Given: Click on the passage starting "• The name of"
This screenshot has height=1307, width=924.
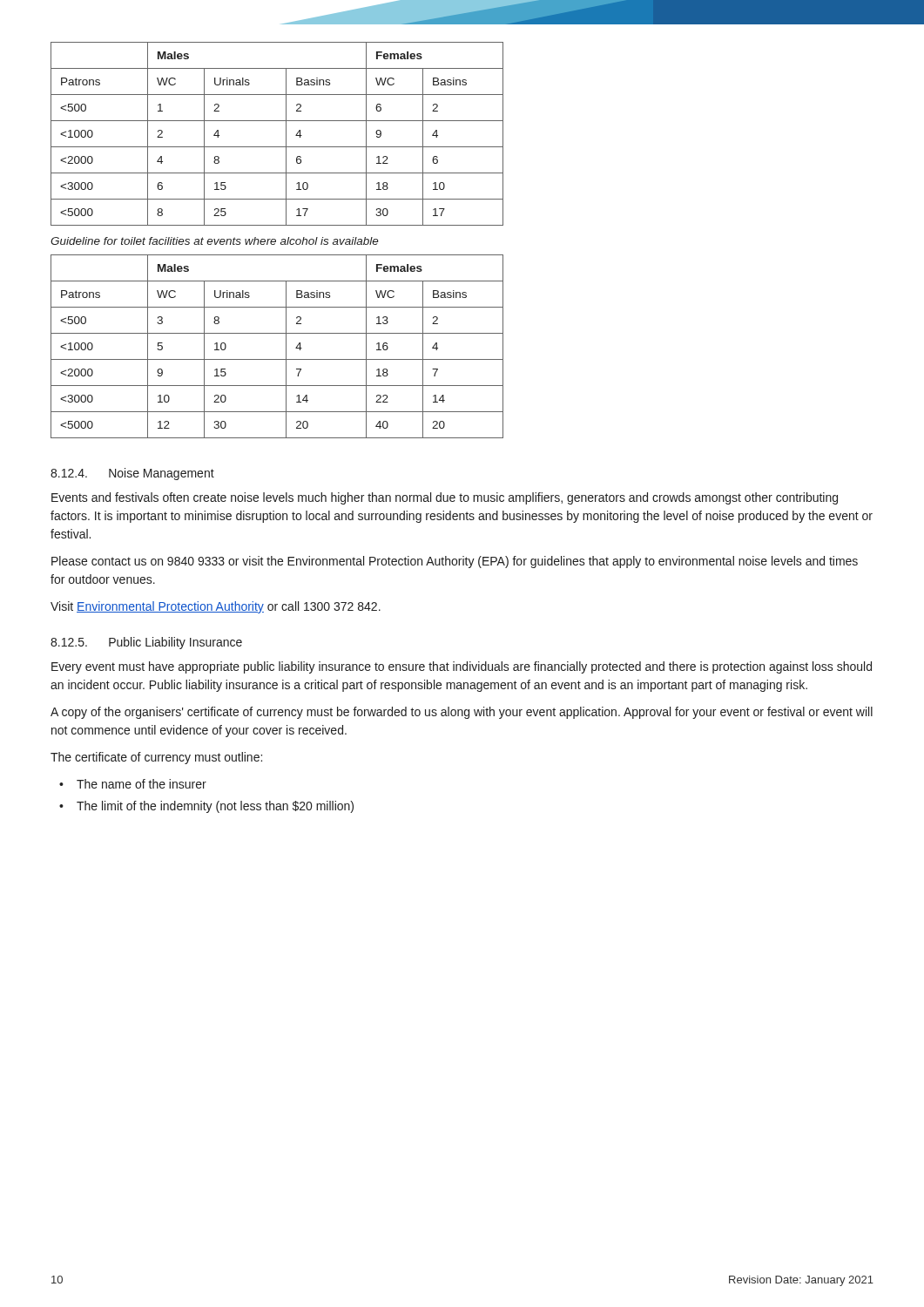Looking at the screenshot, I should (x=133, y=785).
